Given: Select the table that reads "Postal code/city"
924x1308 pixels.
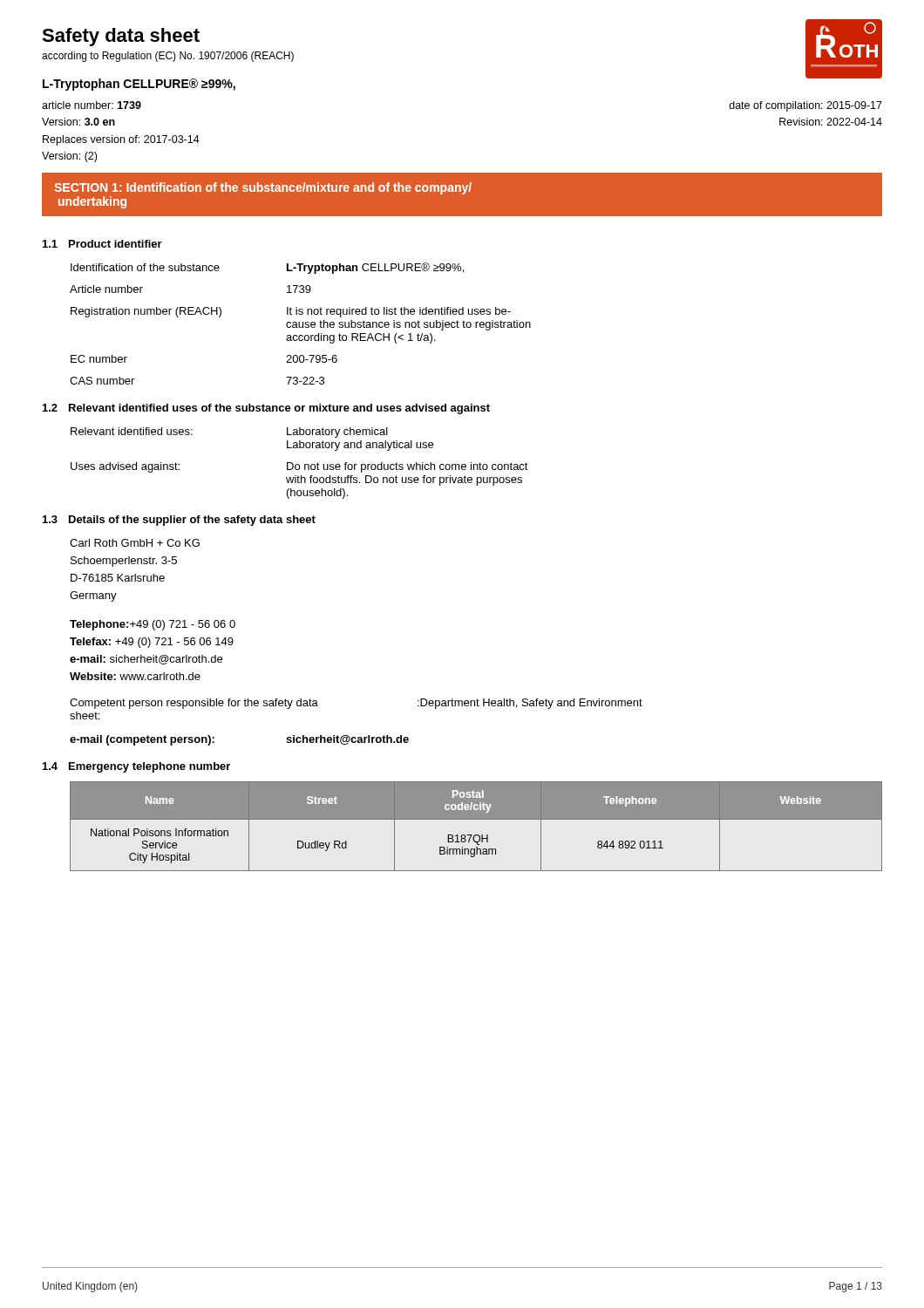Looking at the screenshot, I should click(x=476, y=826).
